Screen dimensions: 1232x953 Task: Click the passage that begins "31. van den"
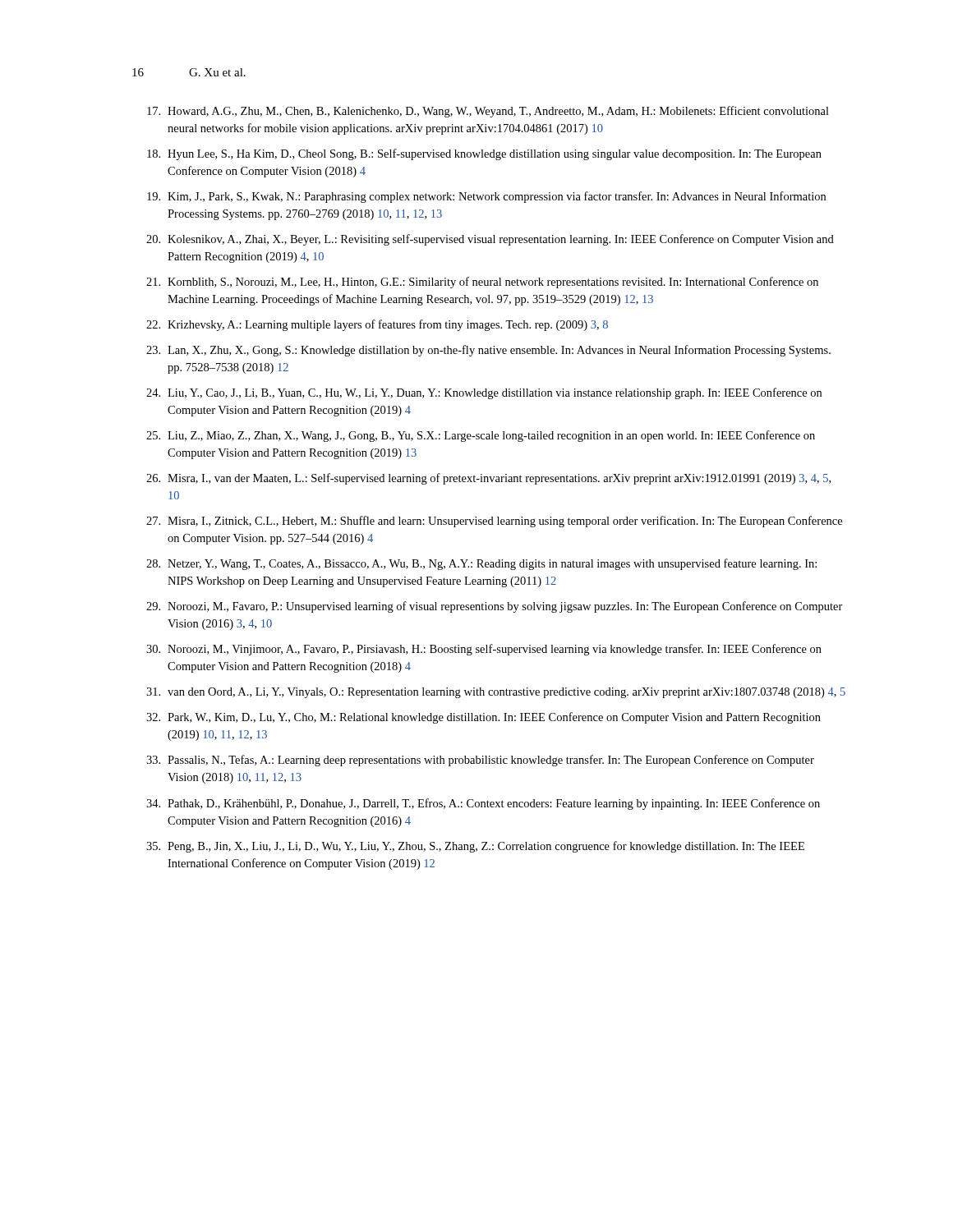click(489, 692)
